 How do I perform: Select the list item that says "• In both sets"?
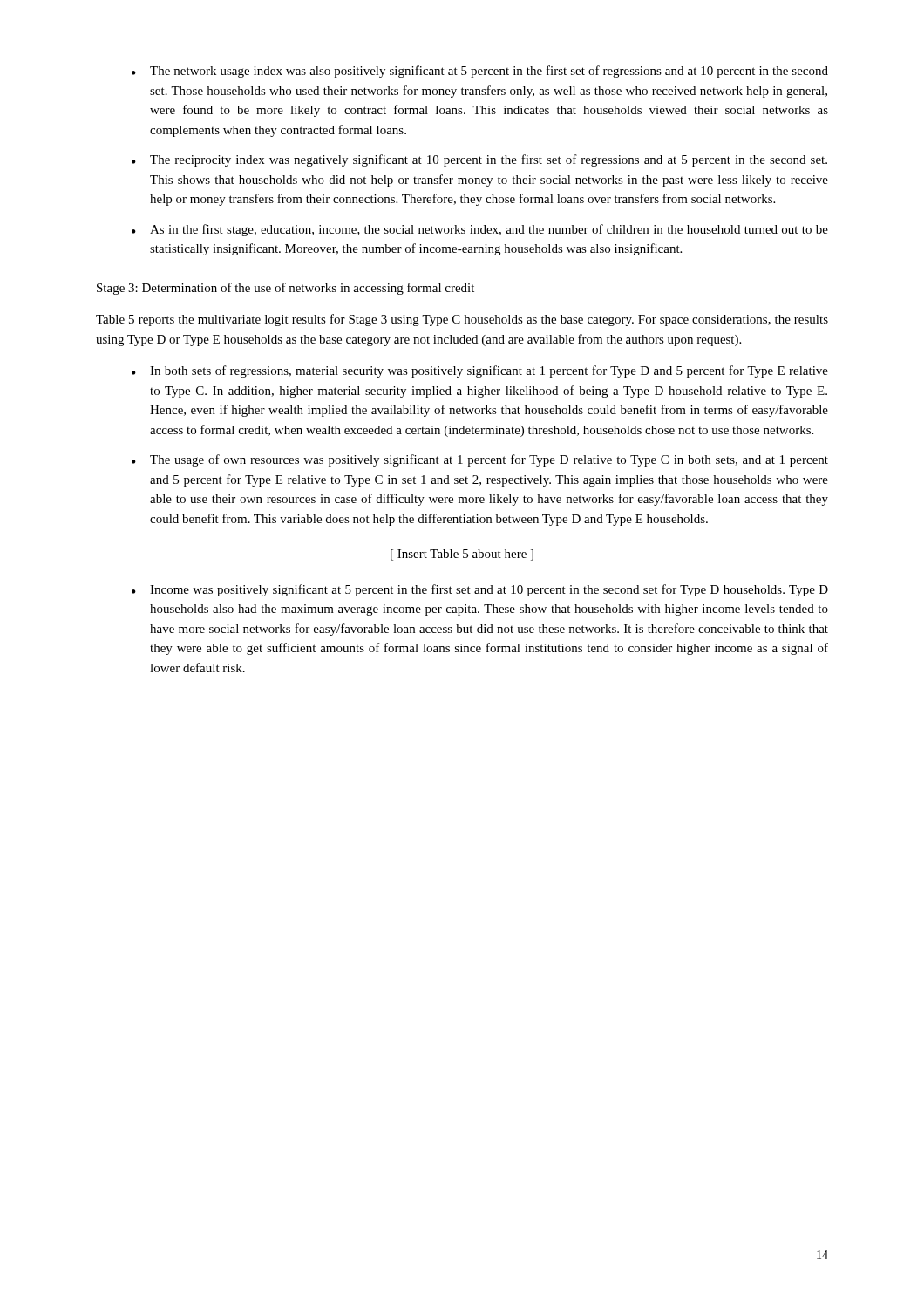tap(479, 400)
